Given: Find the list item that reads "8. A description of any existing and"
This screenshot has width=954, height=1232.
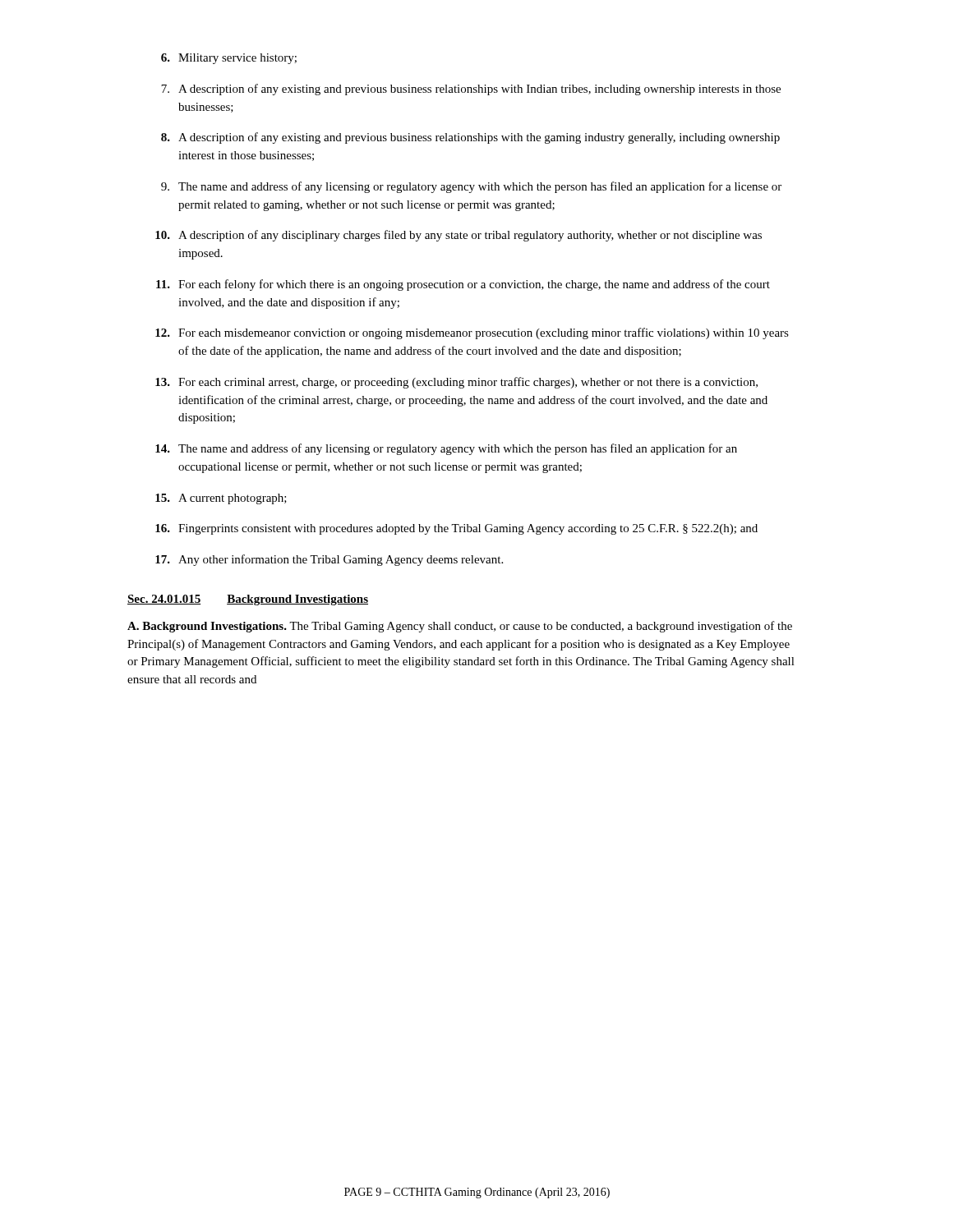Looking at the screenshot, I should pyautogui.click(x=464, y=147).
